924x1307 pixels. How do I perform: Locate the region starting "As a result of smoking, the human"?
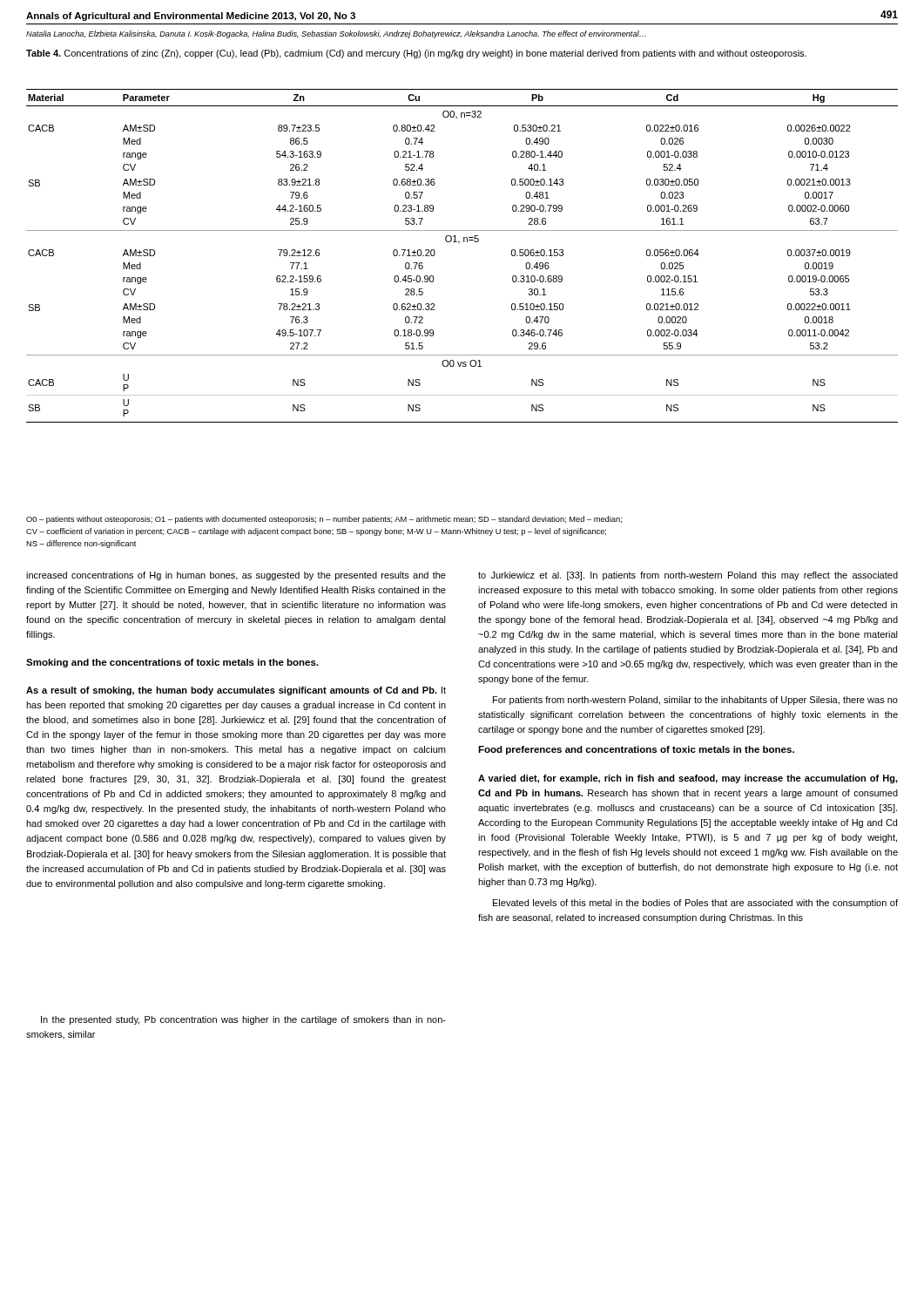coord(236,787)
